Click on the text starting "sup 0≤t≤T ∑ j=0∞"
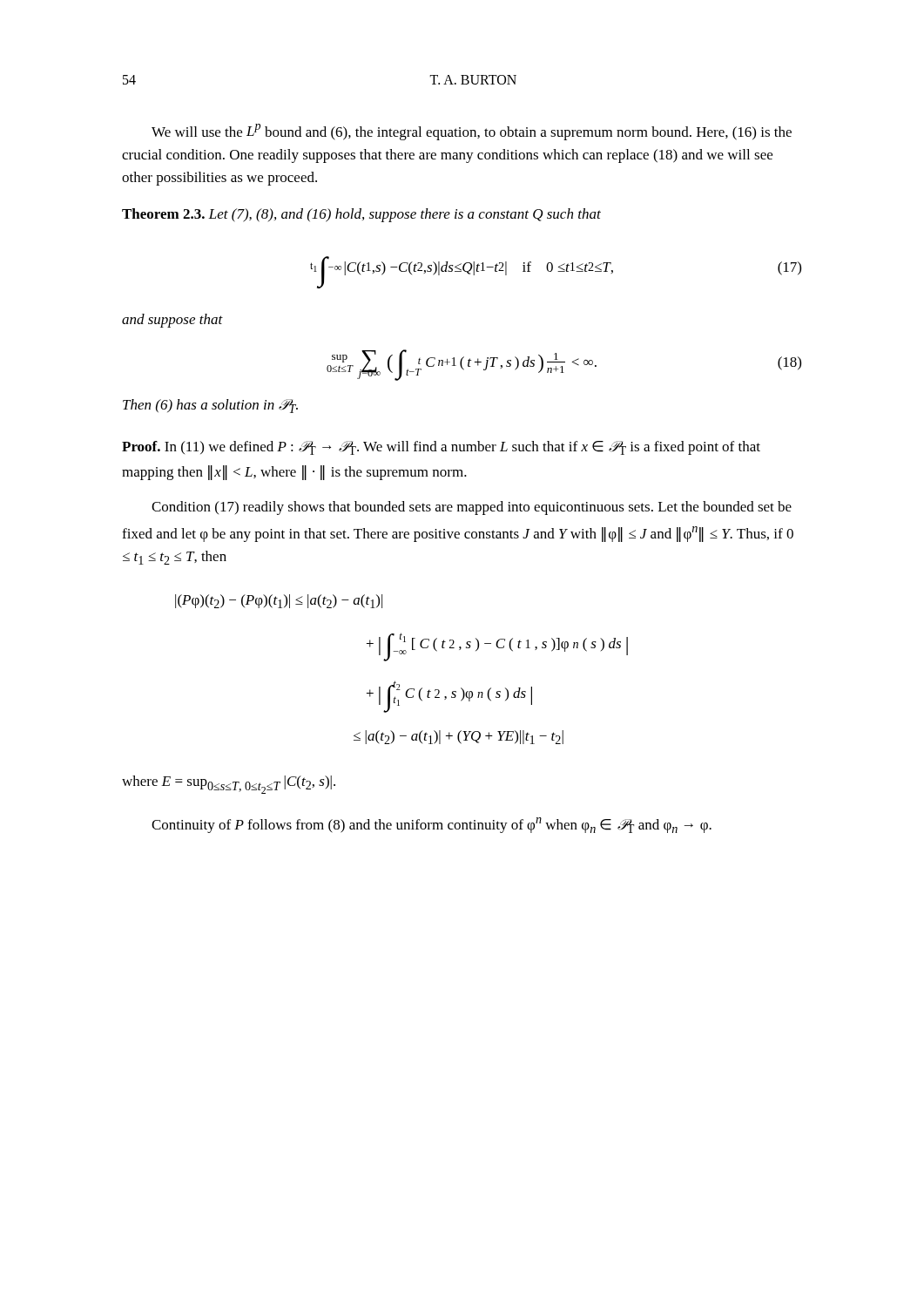Screen dimensions: 1307x924 click(x=564, y=363)
